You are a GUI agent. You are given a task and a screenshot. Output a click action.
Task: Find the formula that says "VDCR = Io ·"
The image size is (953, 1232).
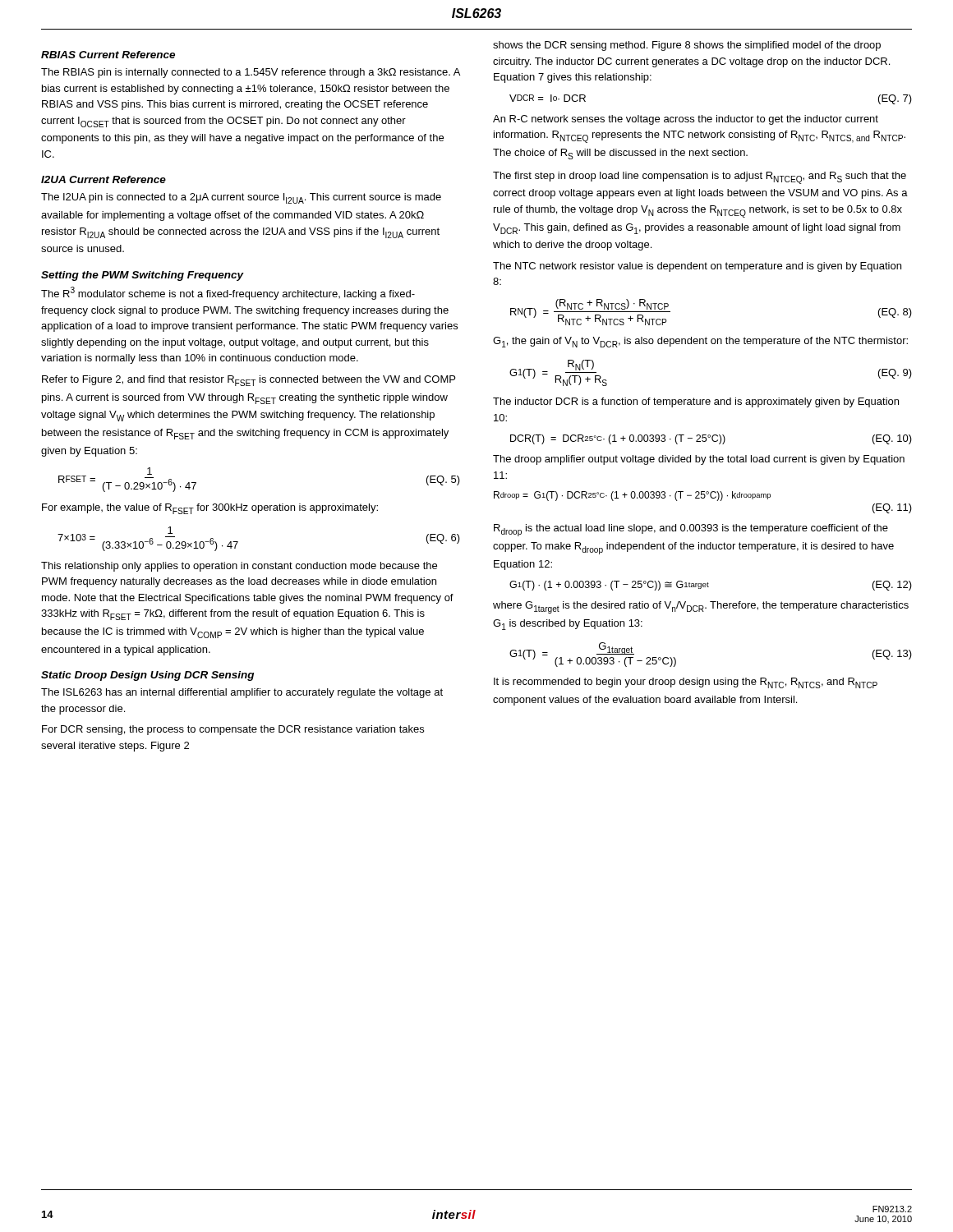[x=551, y=99]
